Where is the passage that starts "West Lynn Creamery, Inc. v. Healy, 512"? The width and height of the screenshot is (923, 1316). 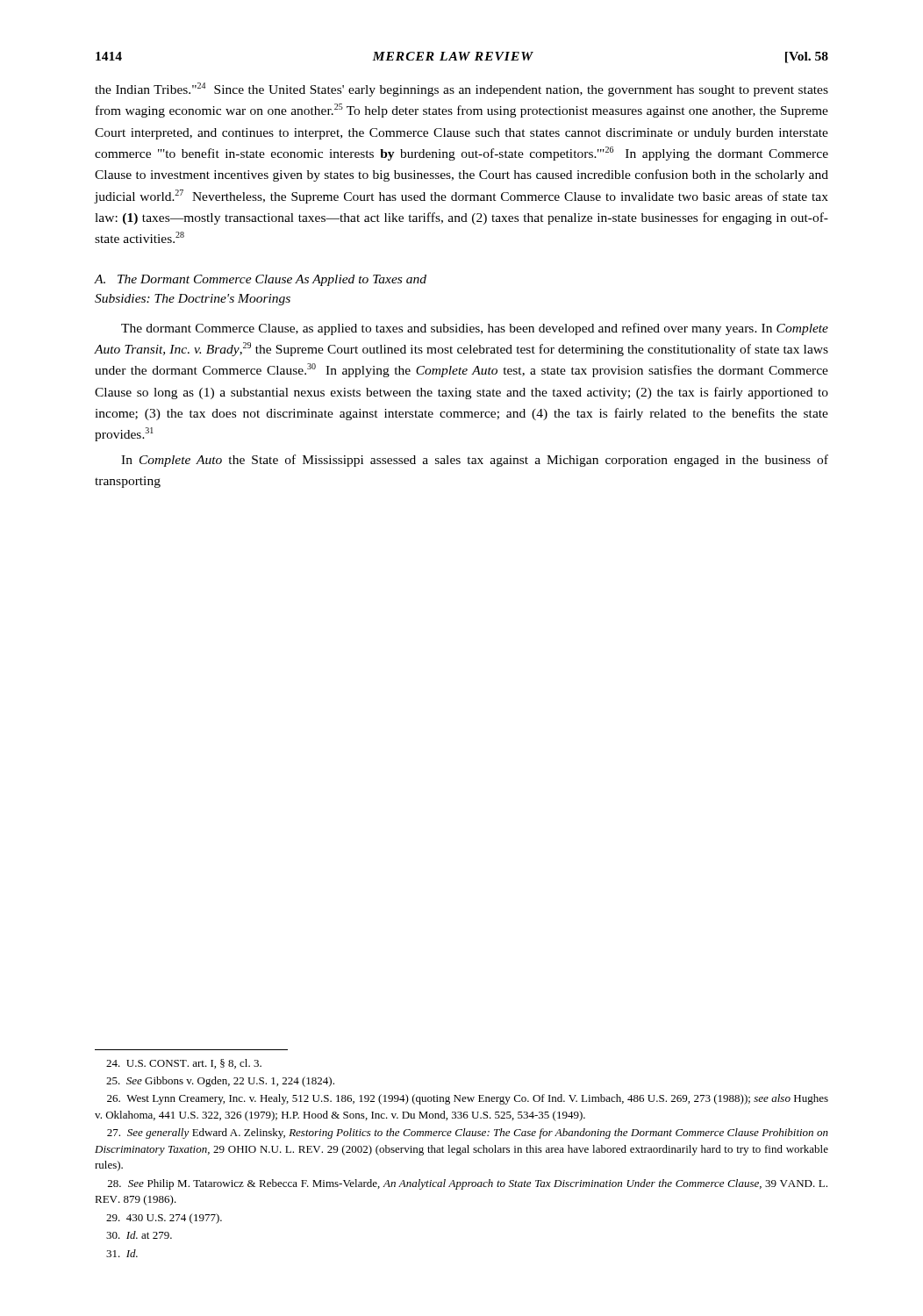[x=462, y=1106]
